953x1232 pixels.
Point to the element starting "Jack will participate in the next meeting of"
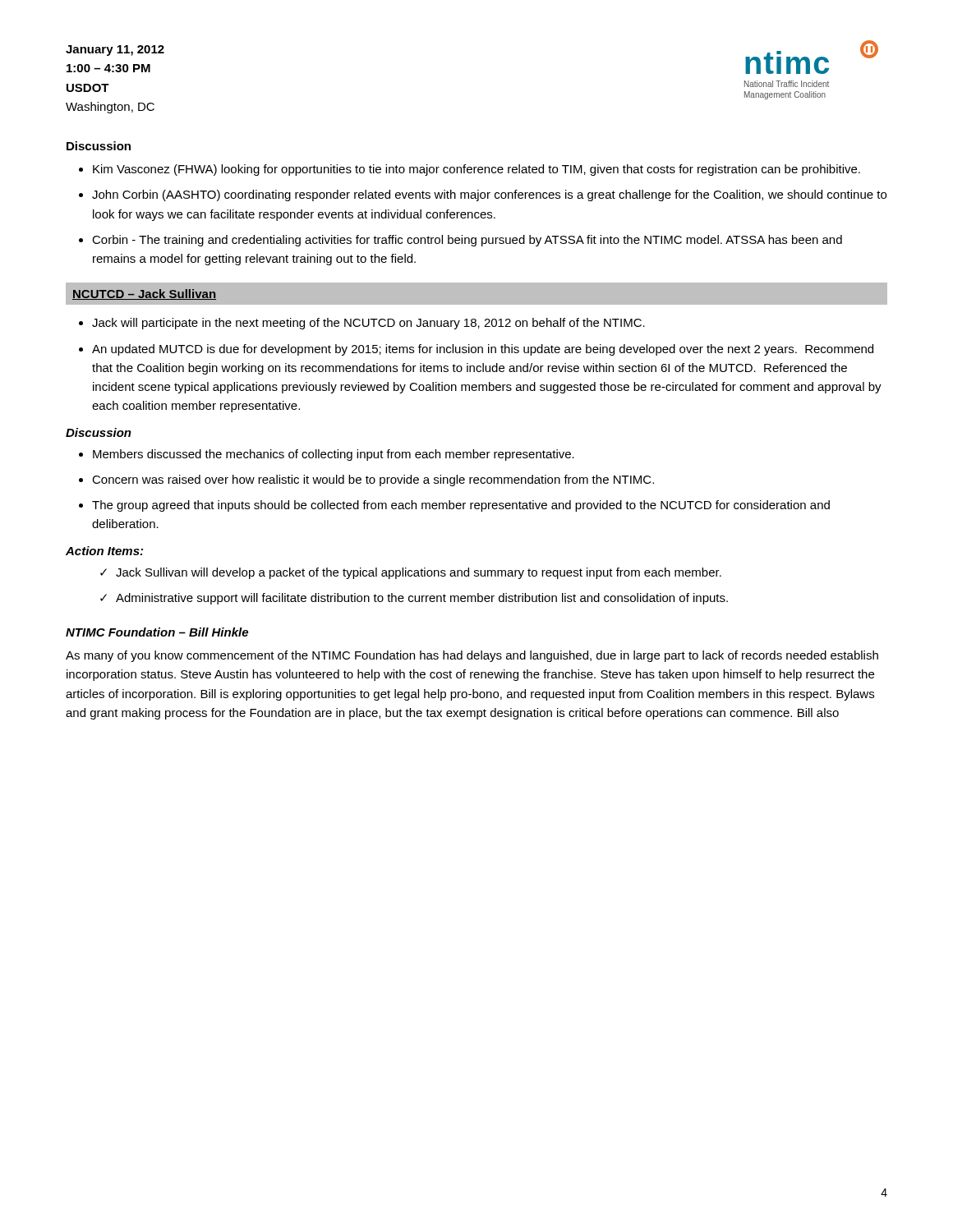(x=369, y=323)
